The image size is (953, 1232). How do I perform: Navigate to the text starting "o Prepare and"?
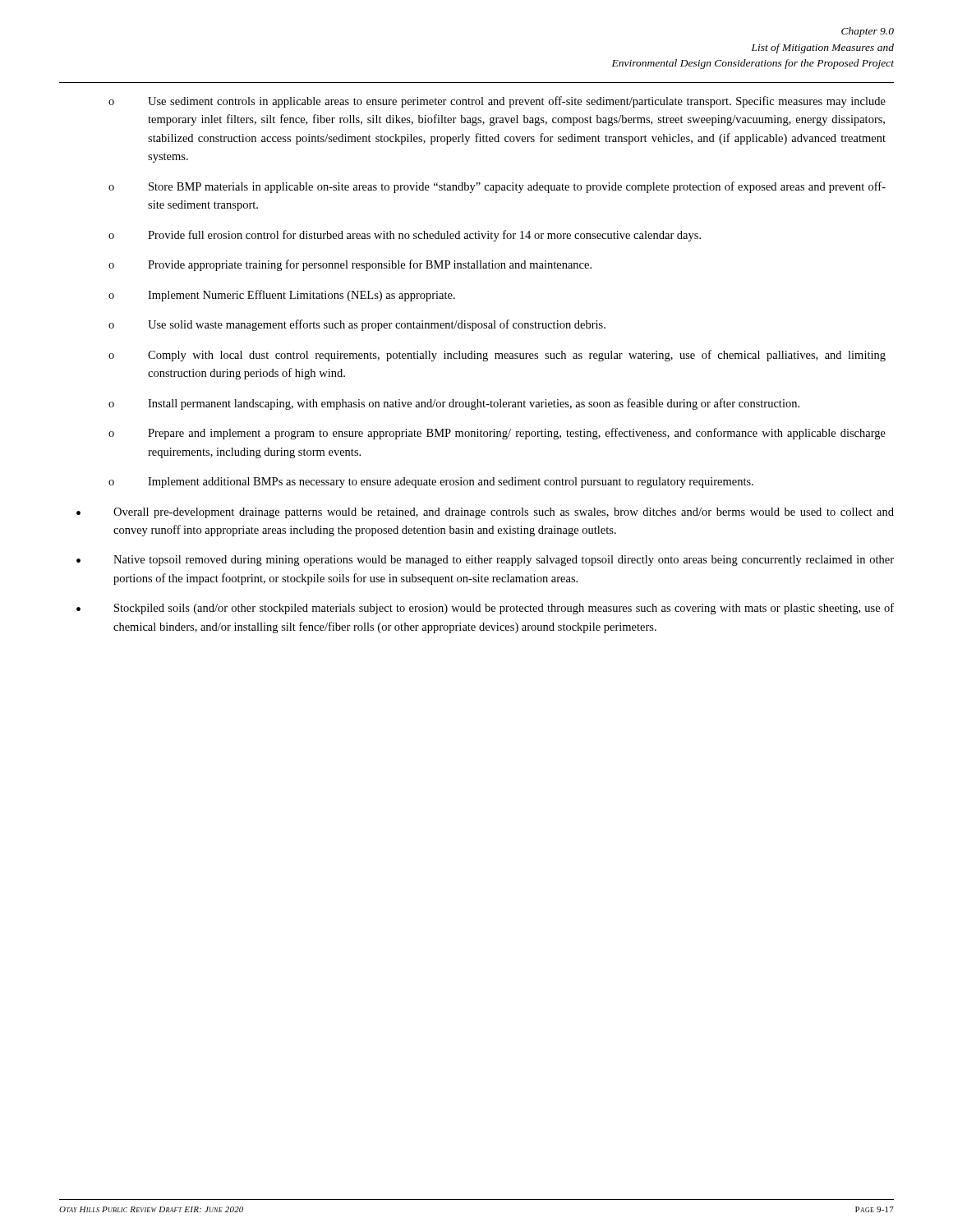476,442
